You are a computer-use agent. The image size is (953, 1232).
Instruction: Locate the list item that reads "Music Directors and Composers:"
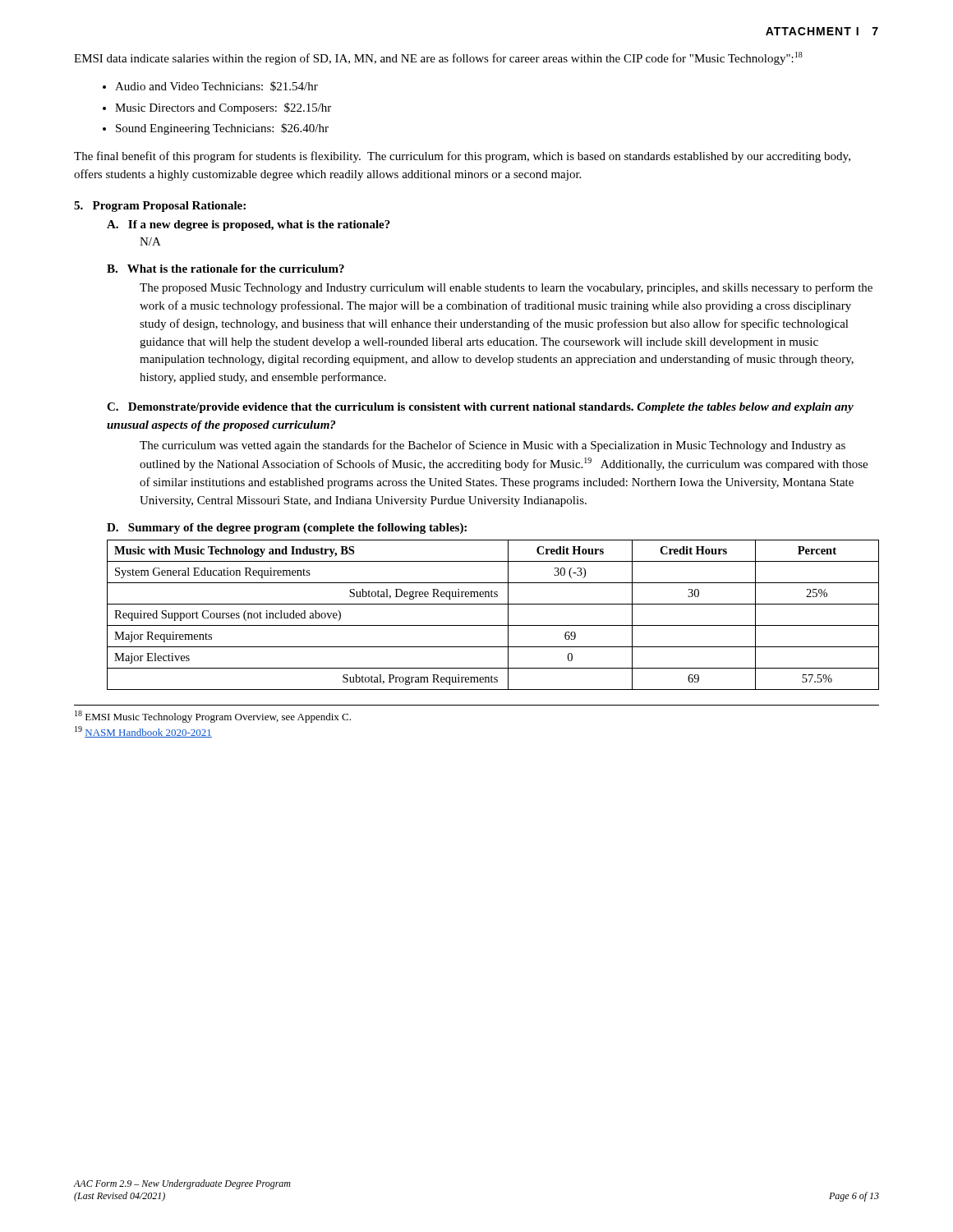(223, 107)
